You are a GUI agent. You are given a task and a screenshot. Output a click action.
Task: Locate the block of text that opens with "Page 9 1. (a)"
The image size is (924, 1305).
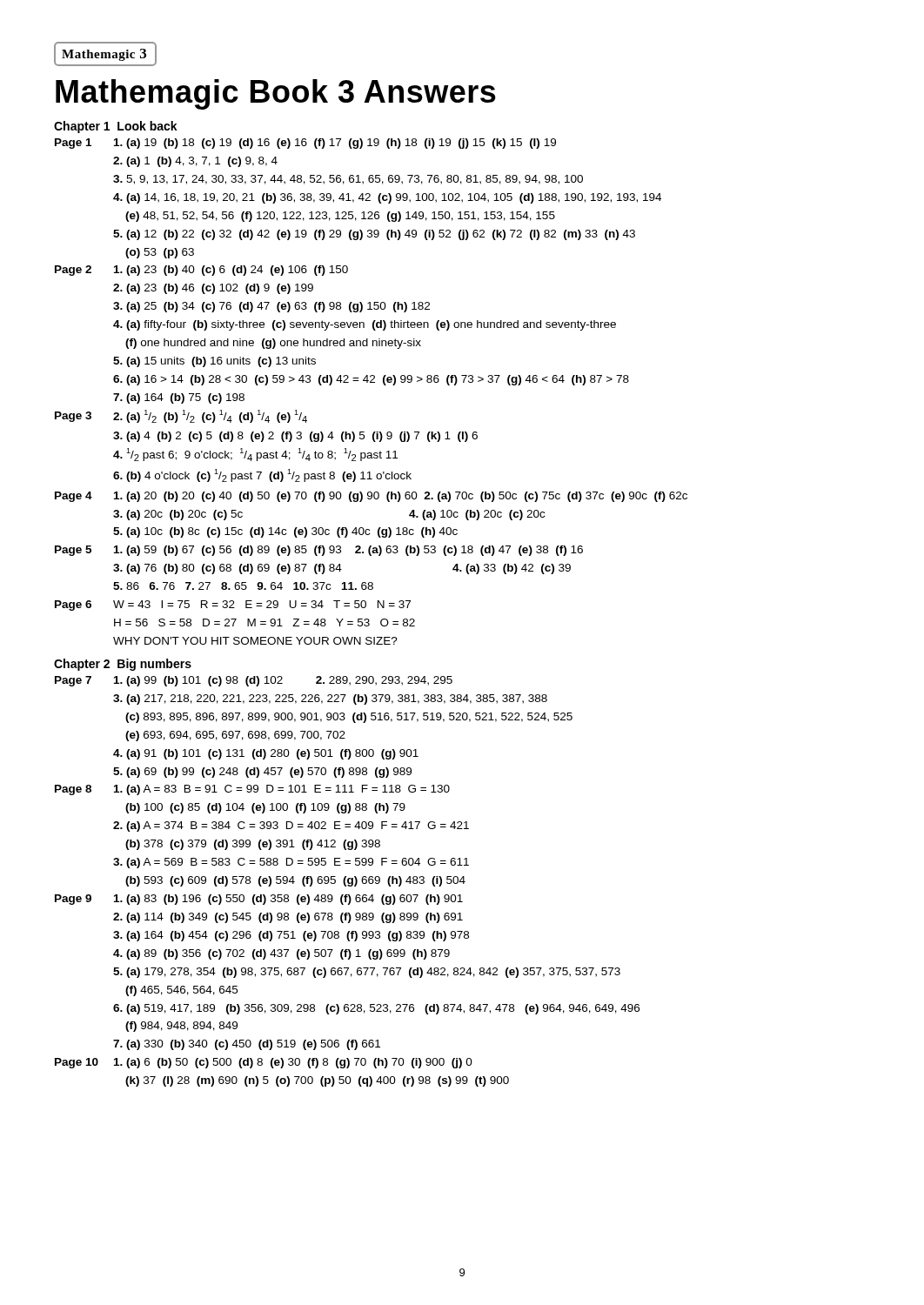point(462,899)
